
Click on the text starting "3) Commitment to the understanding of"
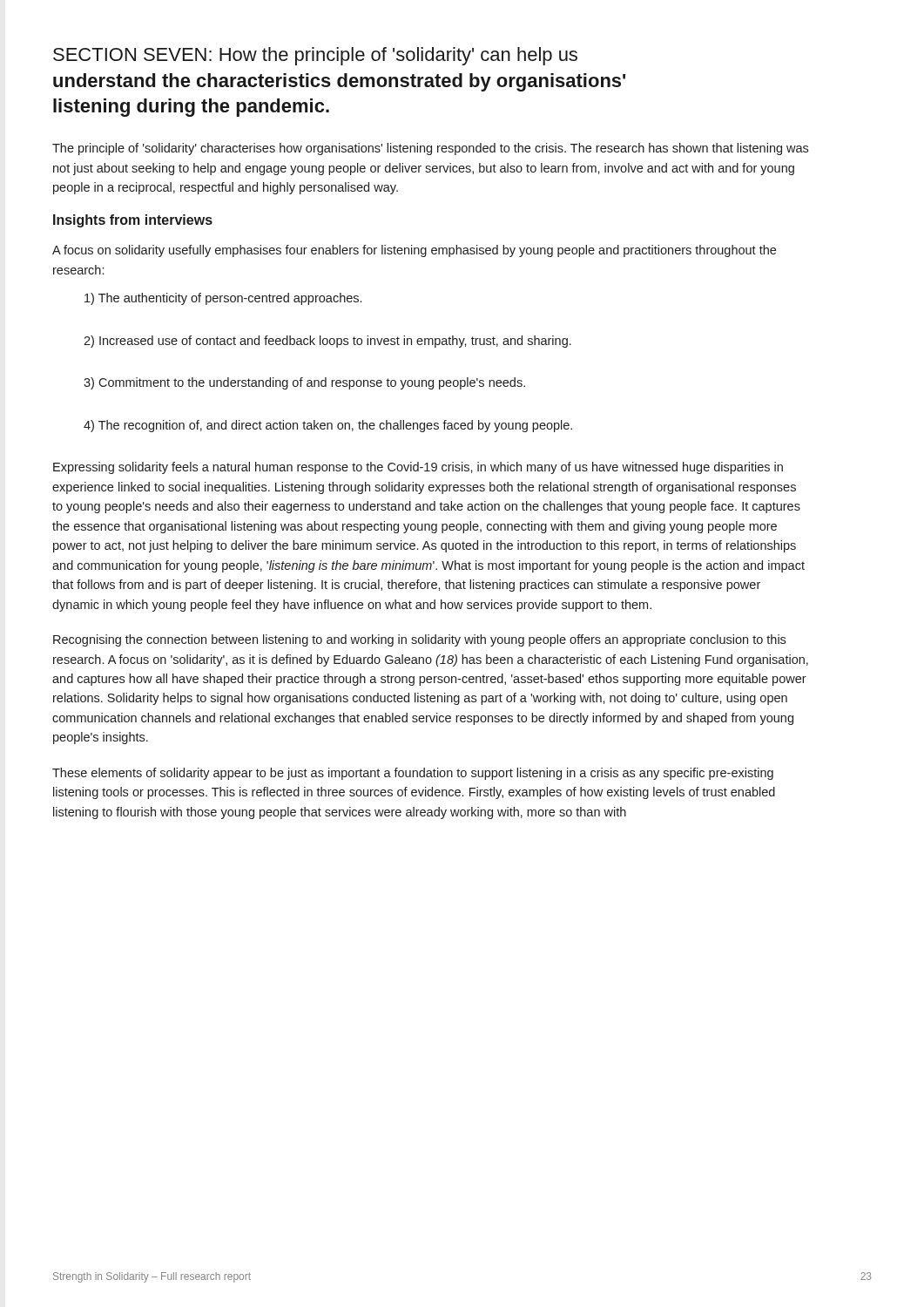[x=305, y=383]
